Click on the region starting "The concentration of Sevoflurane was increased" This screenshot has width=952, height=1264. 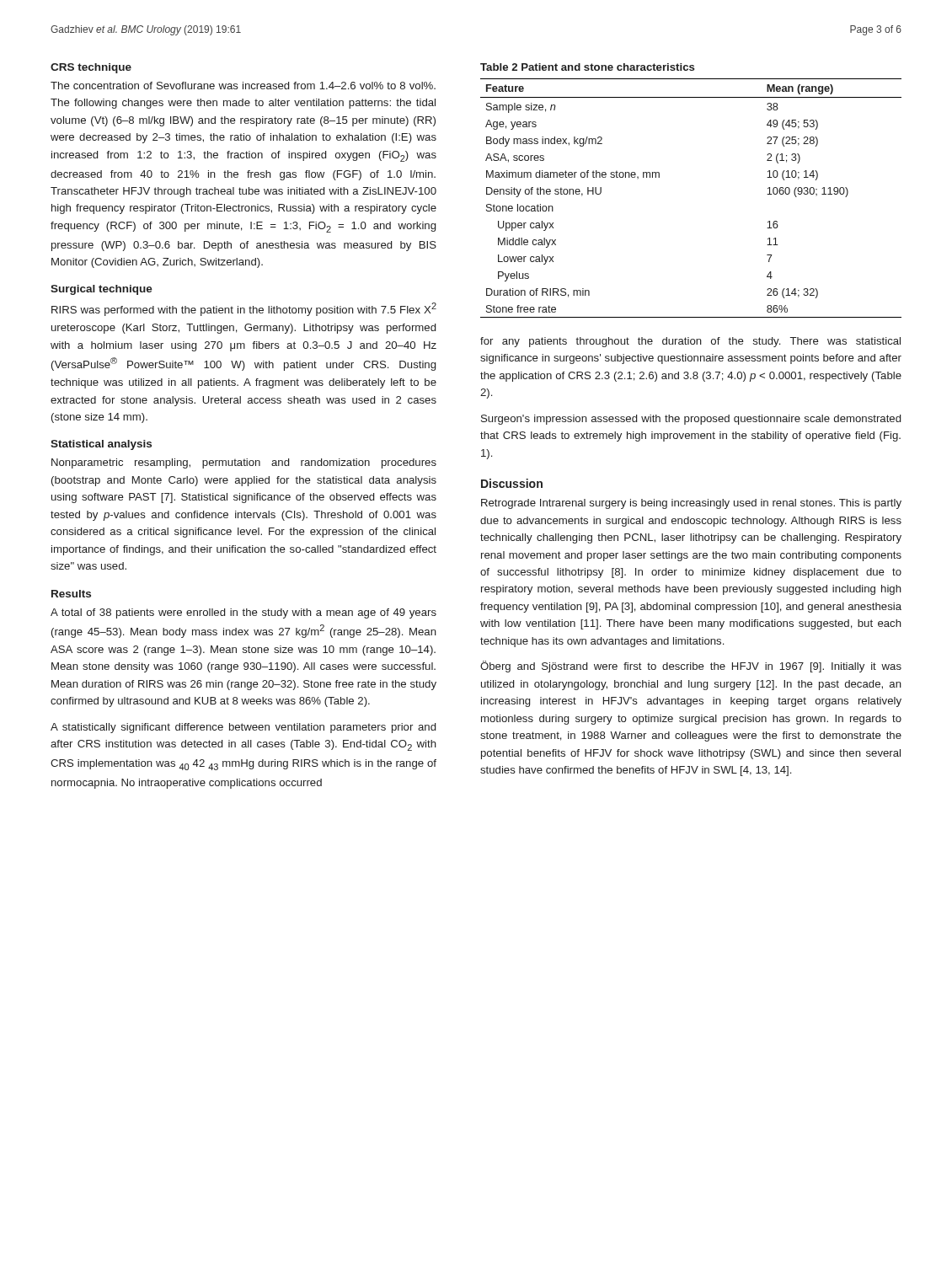tap(243, 174)
